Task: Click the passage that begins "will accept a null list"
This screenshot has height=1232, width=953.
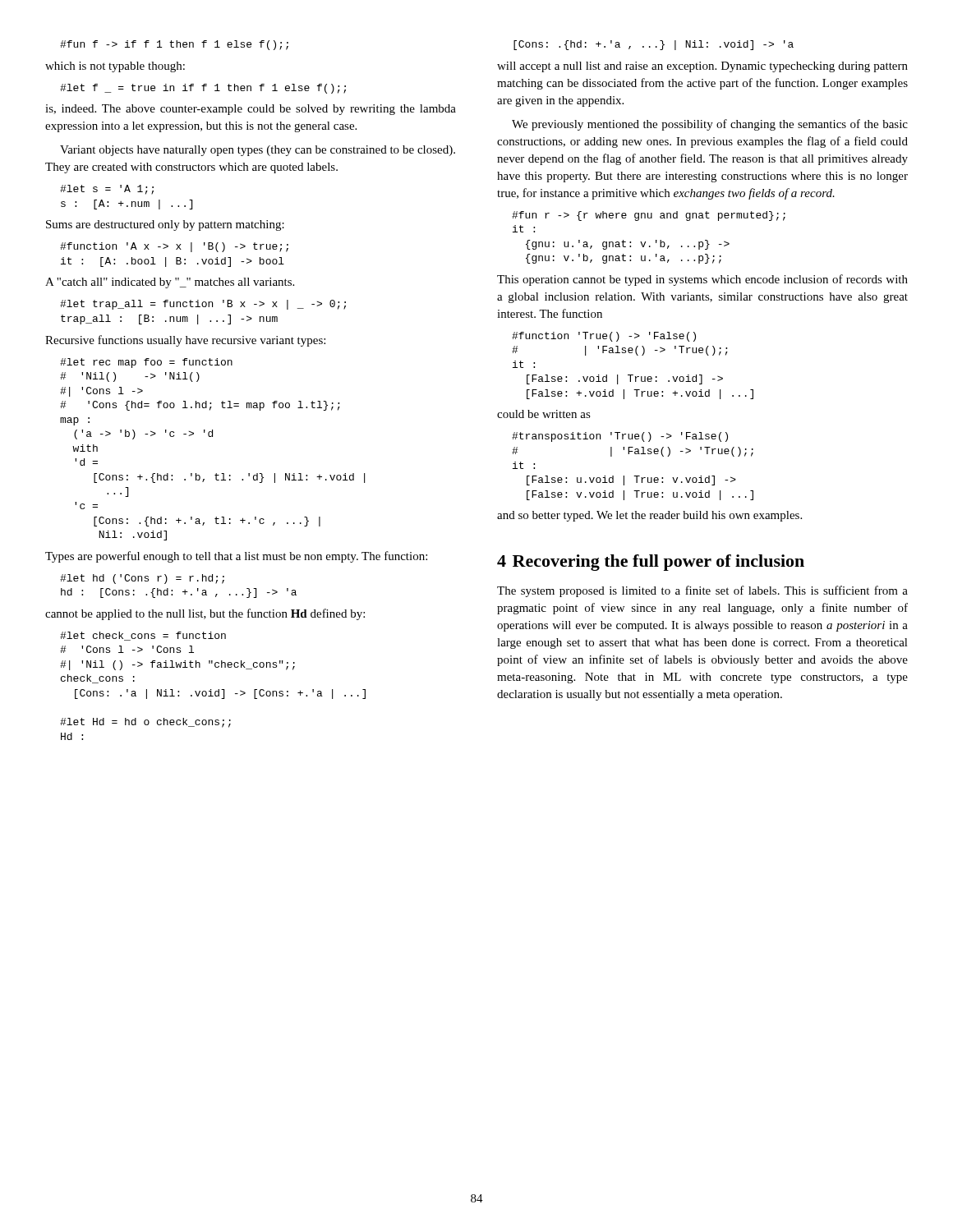Action: click(x=702, y=83)
